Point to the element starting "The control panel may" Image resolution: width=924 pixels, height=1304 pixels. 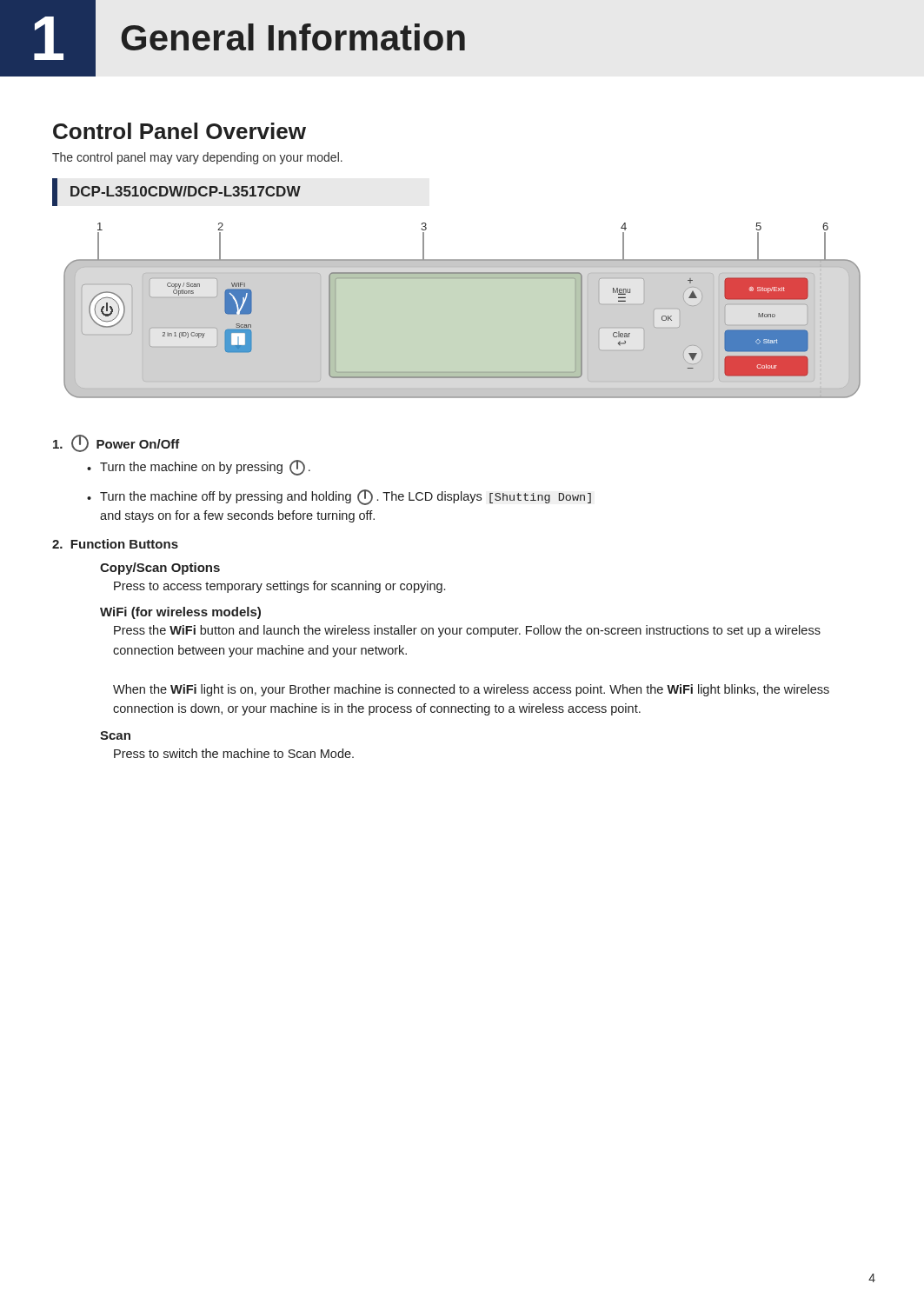[x=198, y=157]
